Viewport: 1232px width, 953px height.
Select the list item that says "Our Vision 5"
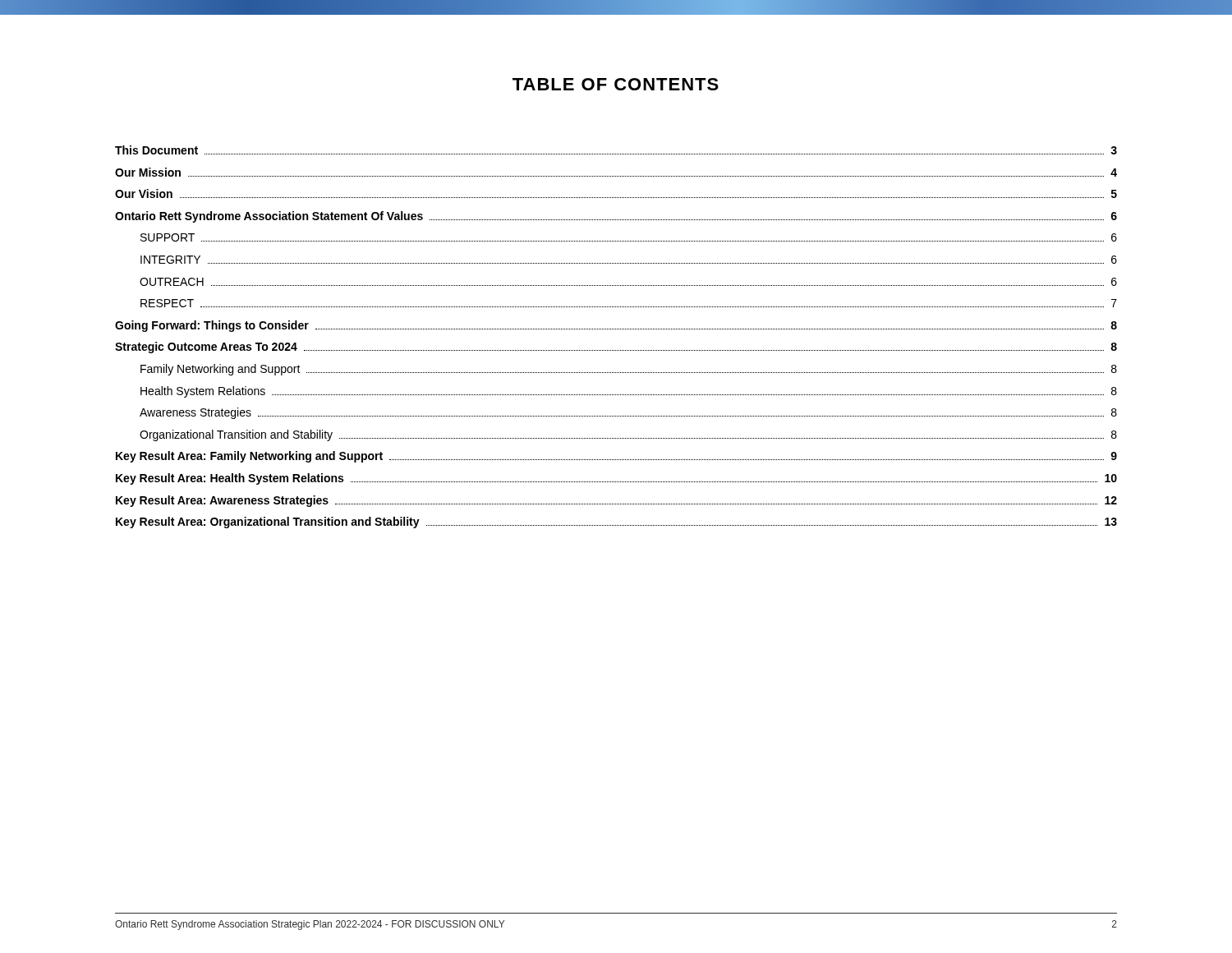pos(616,194)
